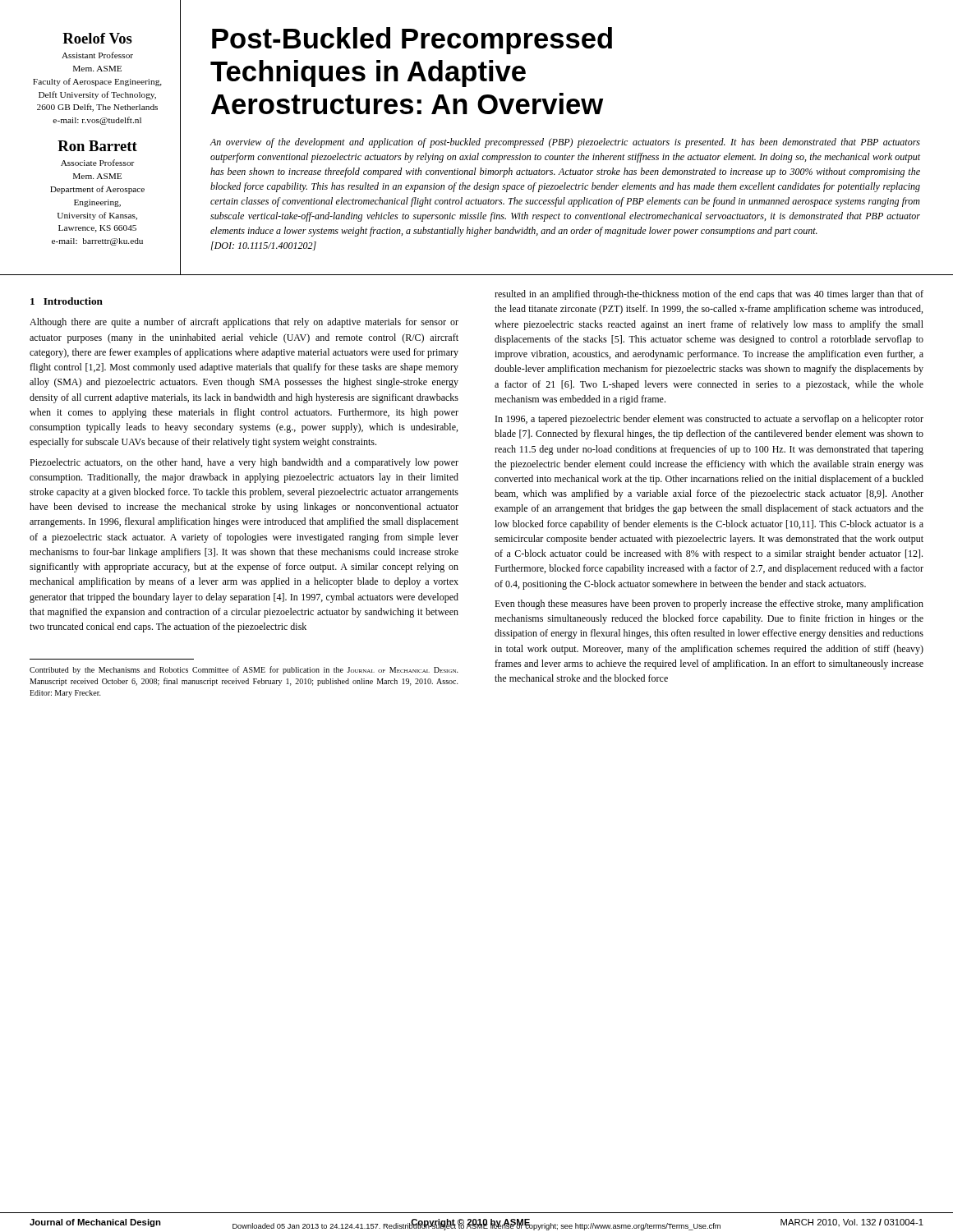The image size is (953, 1232).
Task: Find "1 Introduction" on this page
Action: click(x=66, y=301)
